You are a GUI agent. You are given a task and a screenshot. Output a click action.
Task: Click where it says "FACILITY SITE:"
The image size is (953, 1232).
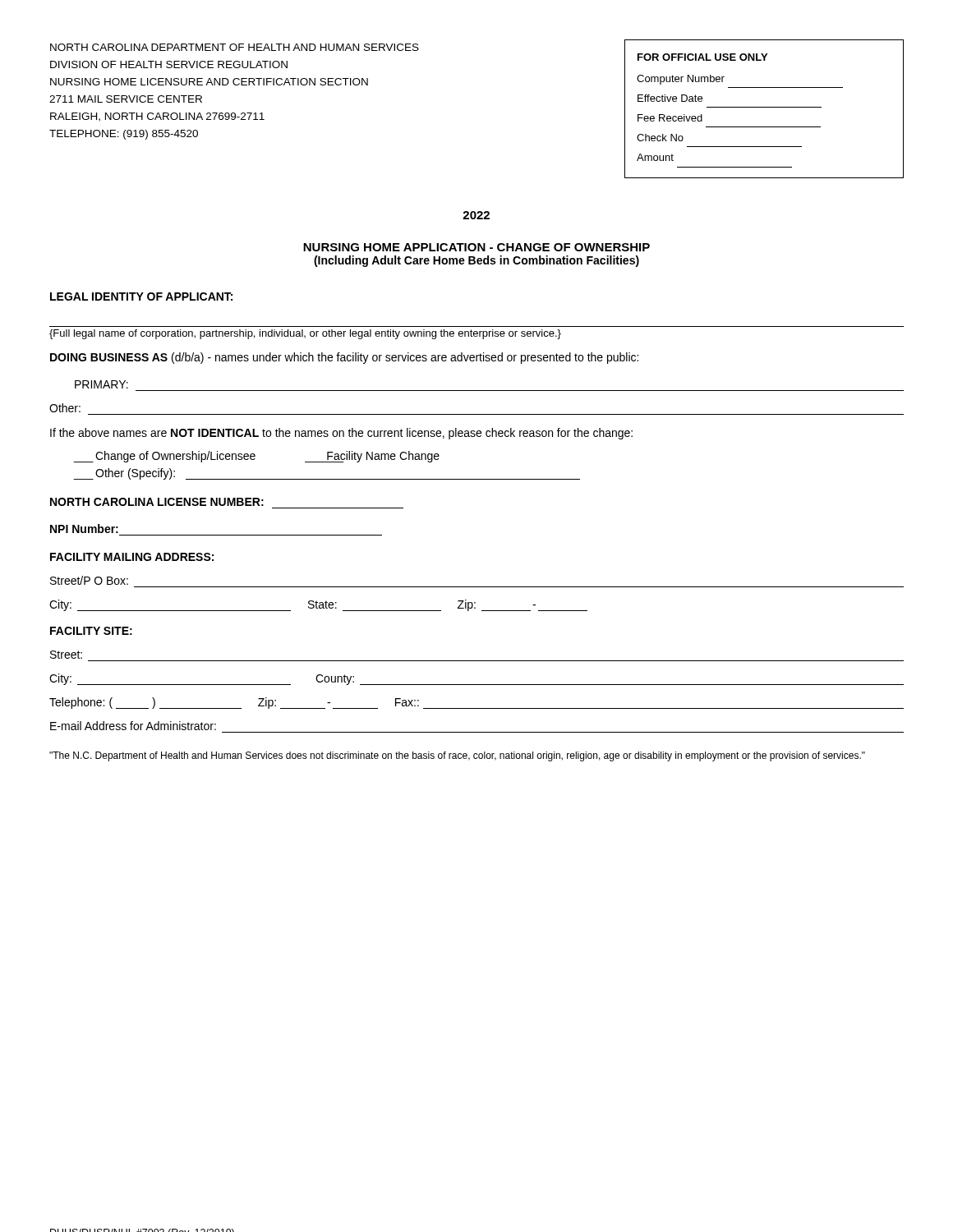tap(91, 630)
